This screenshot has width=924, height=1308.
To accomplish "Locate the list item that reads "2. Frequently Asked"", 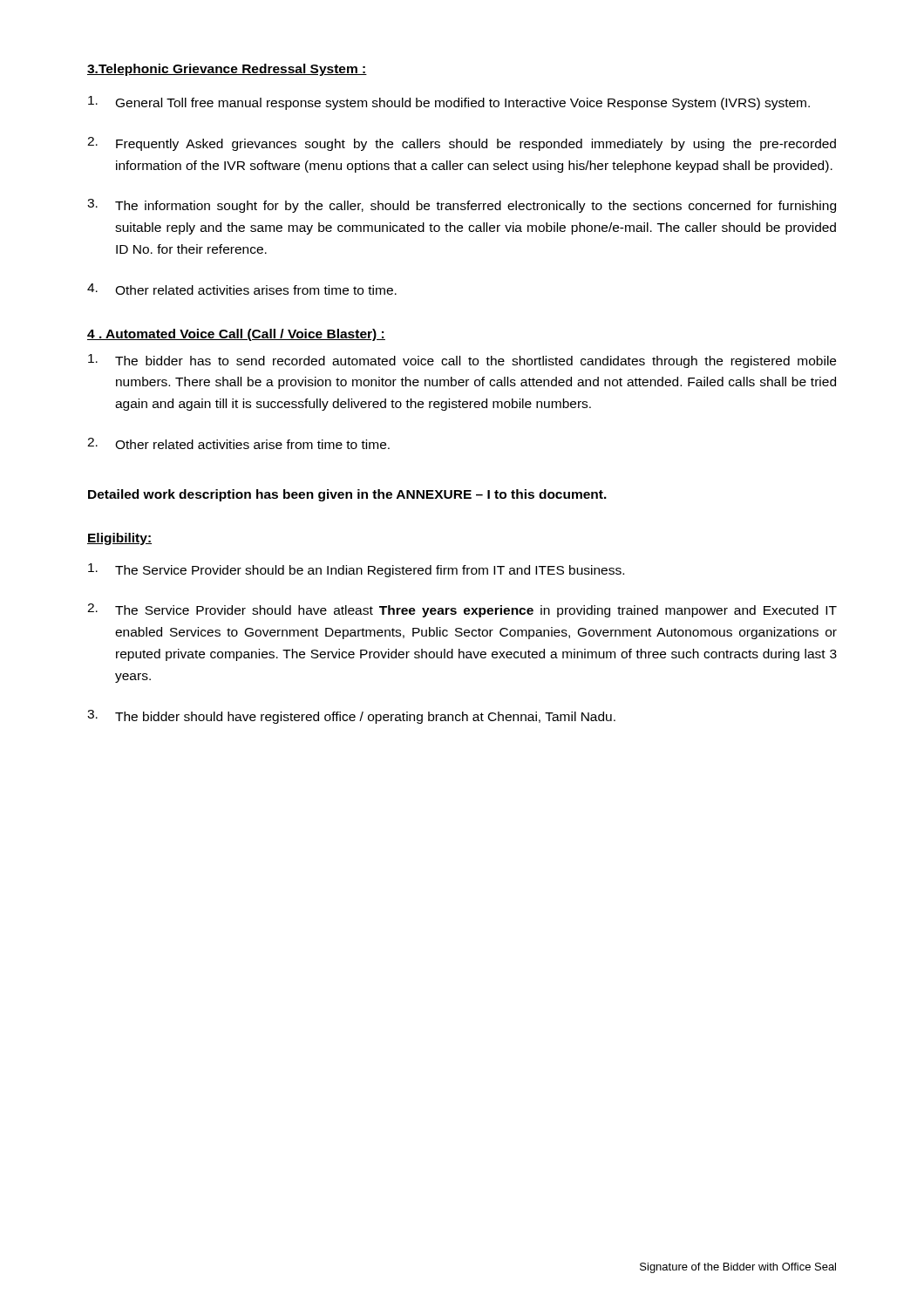I will click(462, 155).
